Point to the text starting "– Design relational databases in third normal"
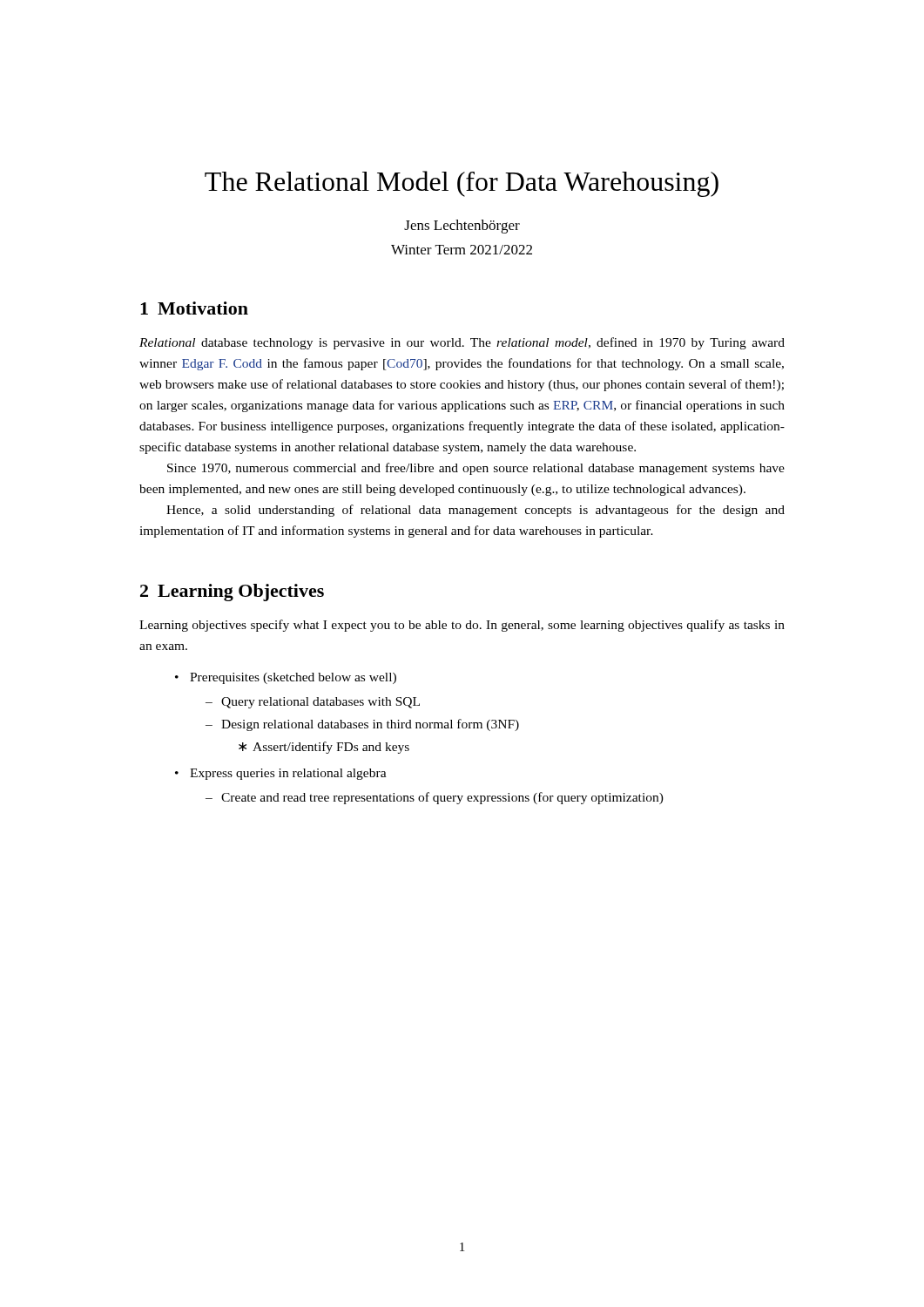The width and height of the screenshot is (924, 1307). tap(362, 724)
